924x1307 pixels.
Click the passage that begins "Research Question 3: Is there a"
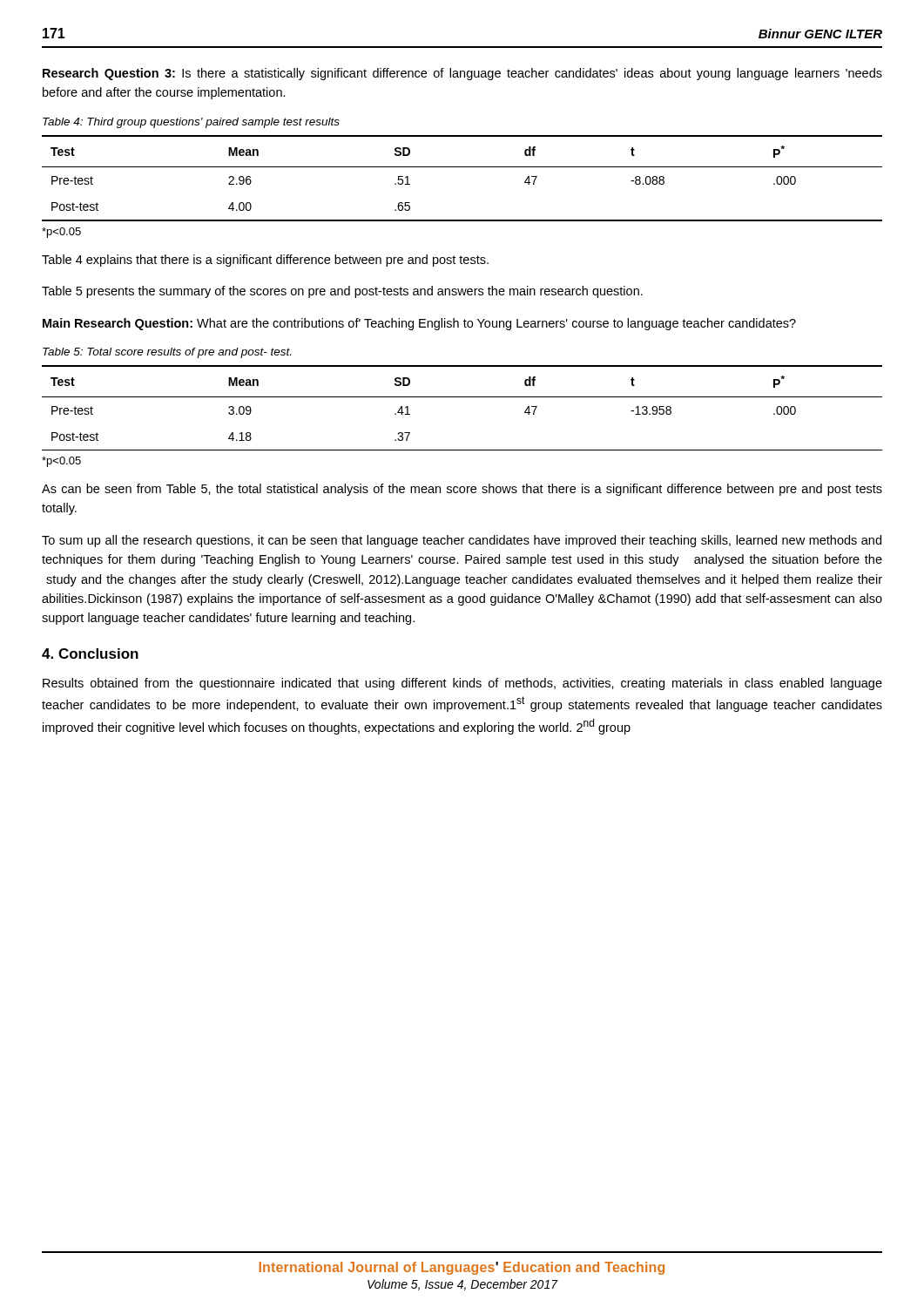point(462,83)
